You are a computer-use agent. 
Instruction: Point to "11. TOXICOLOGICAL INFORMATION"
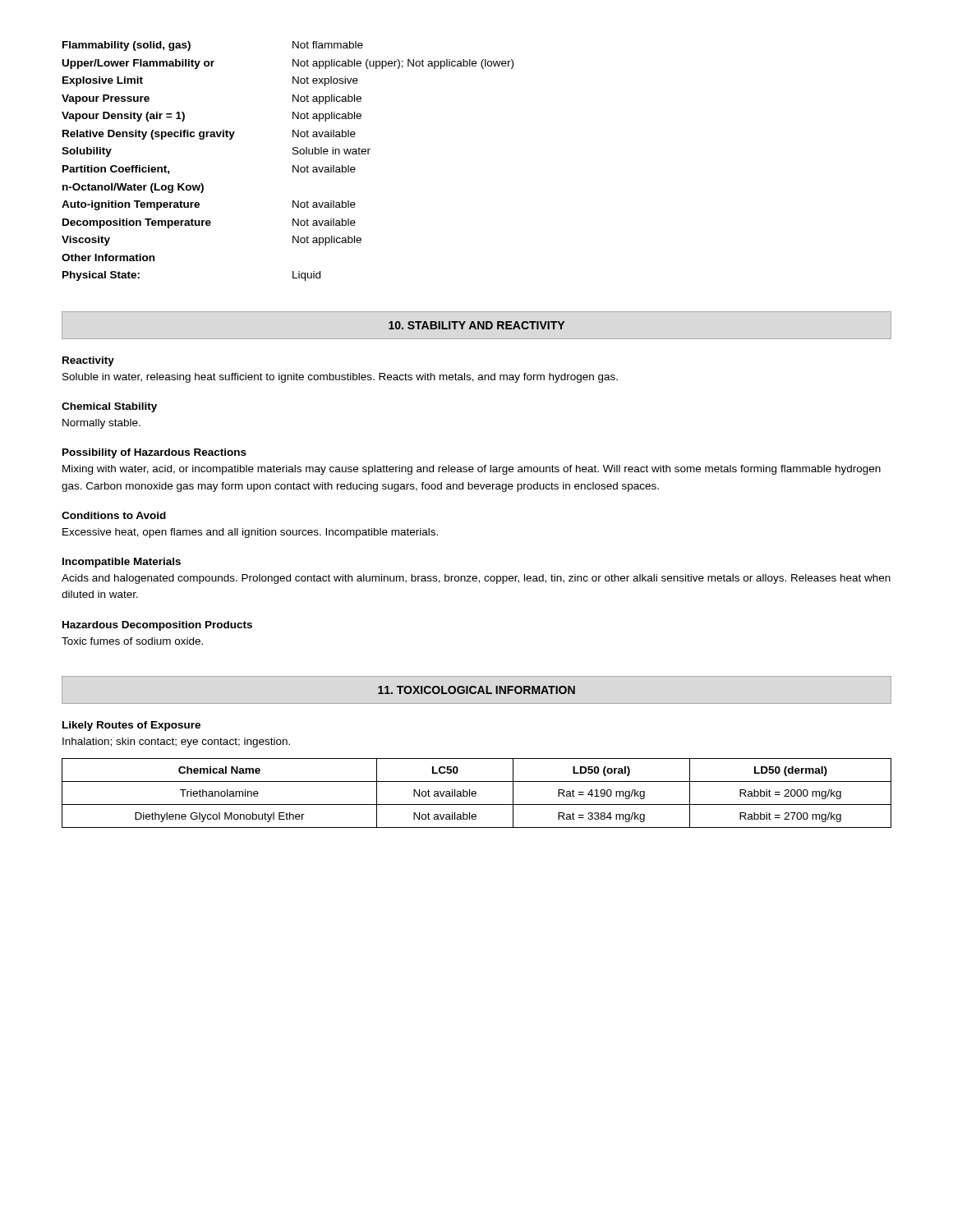pyautogui.click(x=476, y=690)
